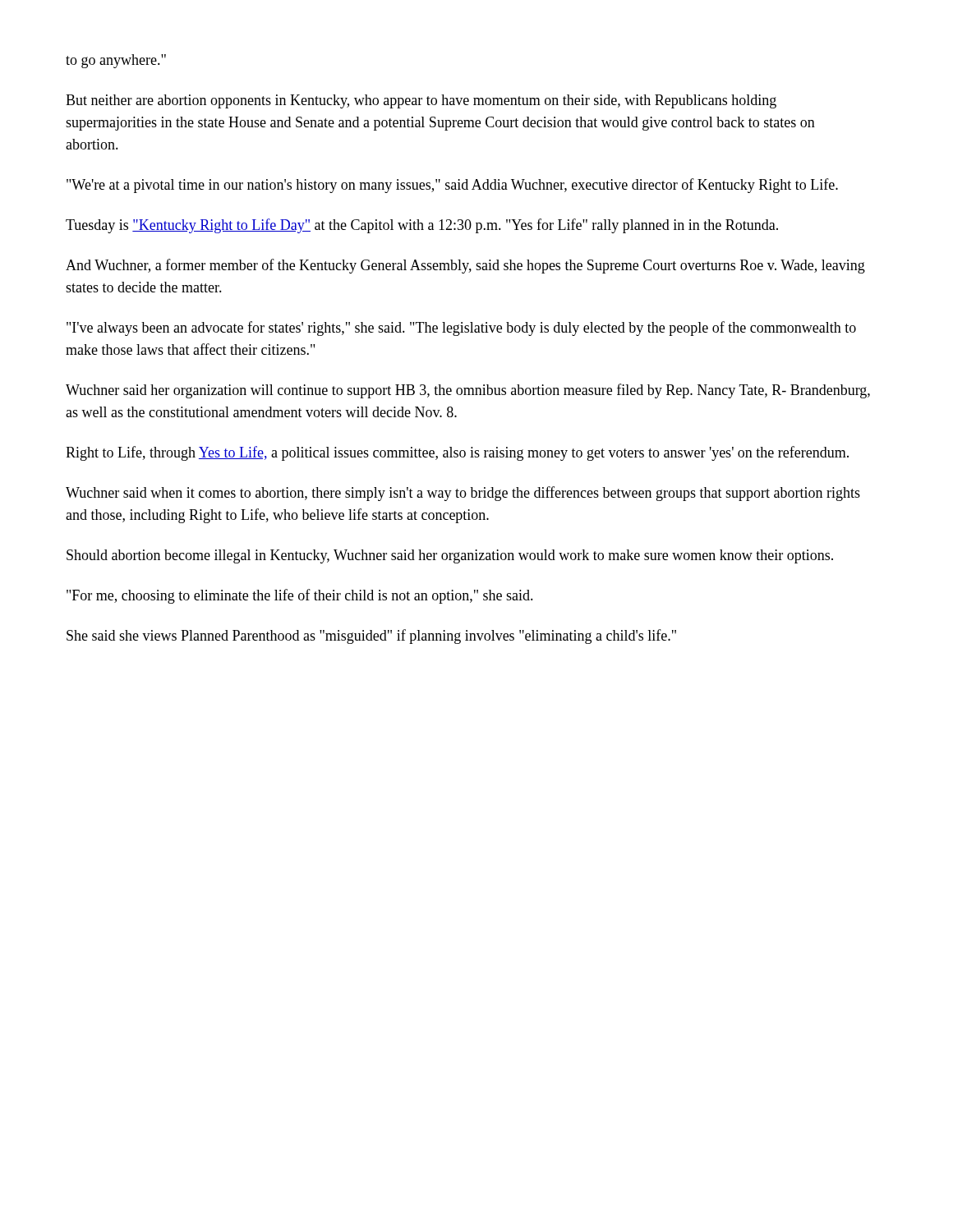Image resolution: width=953 pixels, height=1232 pixels.
Task: Navigate to the block starting "Wuchner said when"
Action: pyautogui.click(x=463, y=504)
